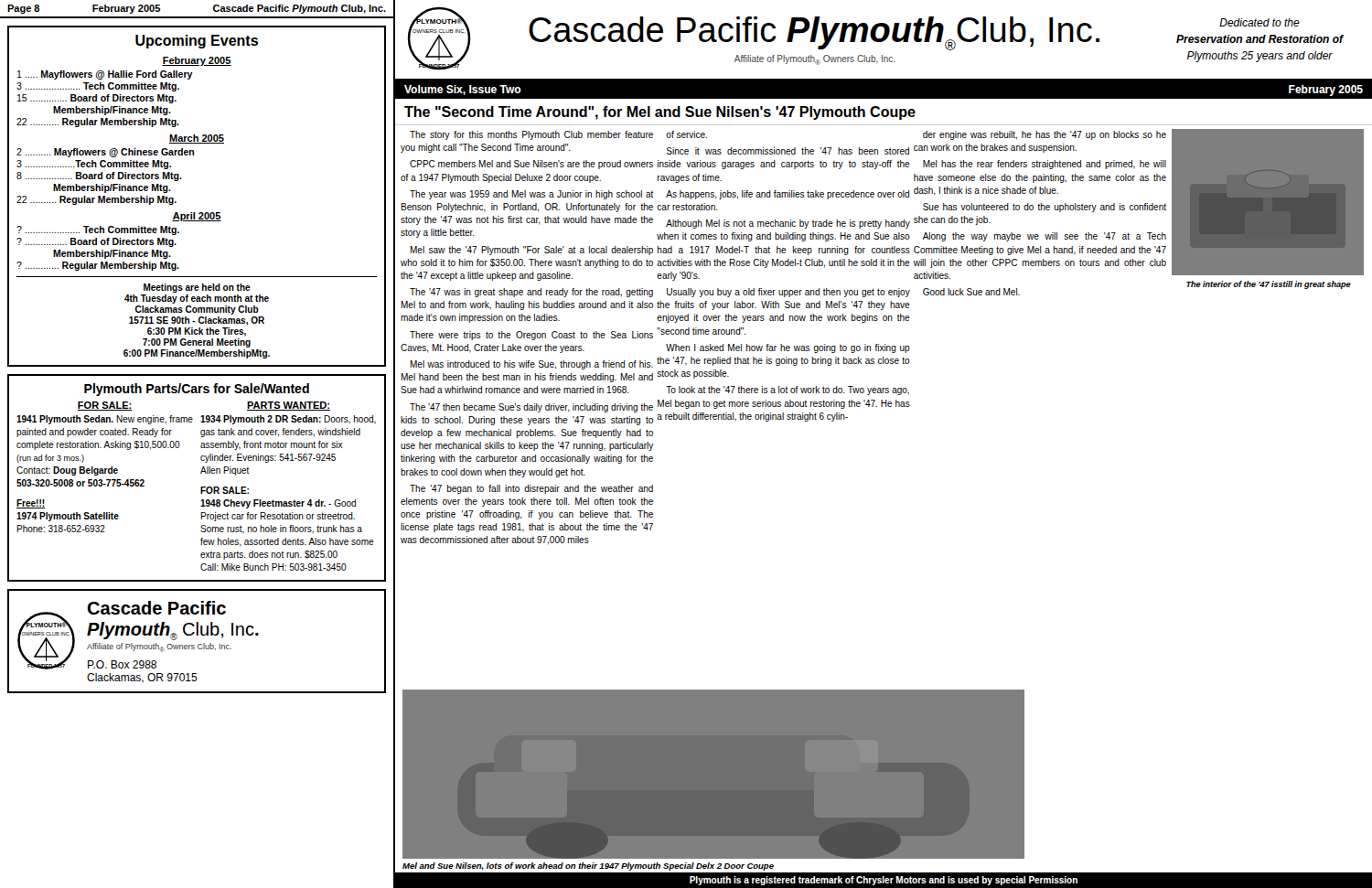Navigate to the text starting "1 ..... Mayflowers"
1372x888 pixels.
104,74
